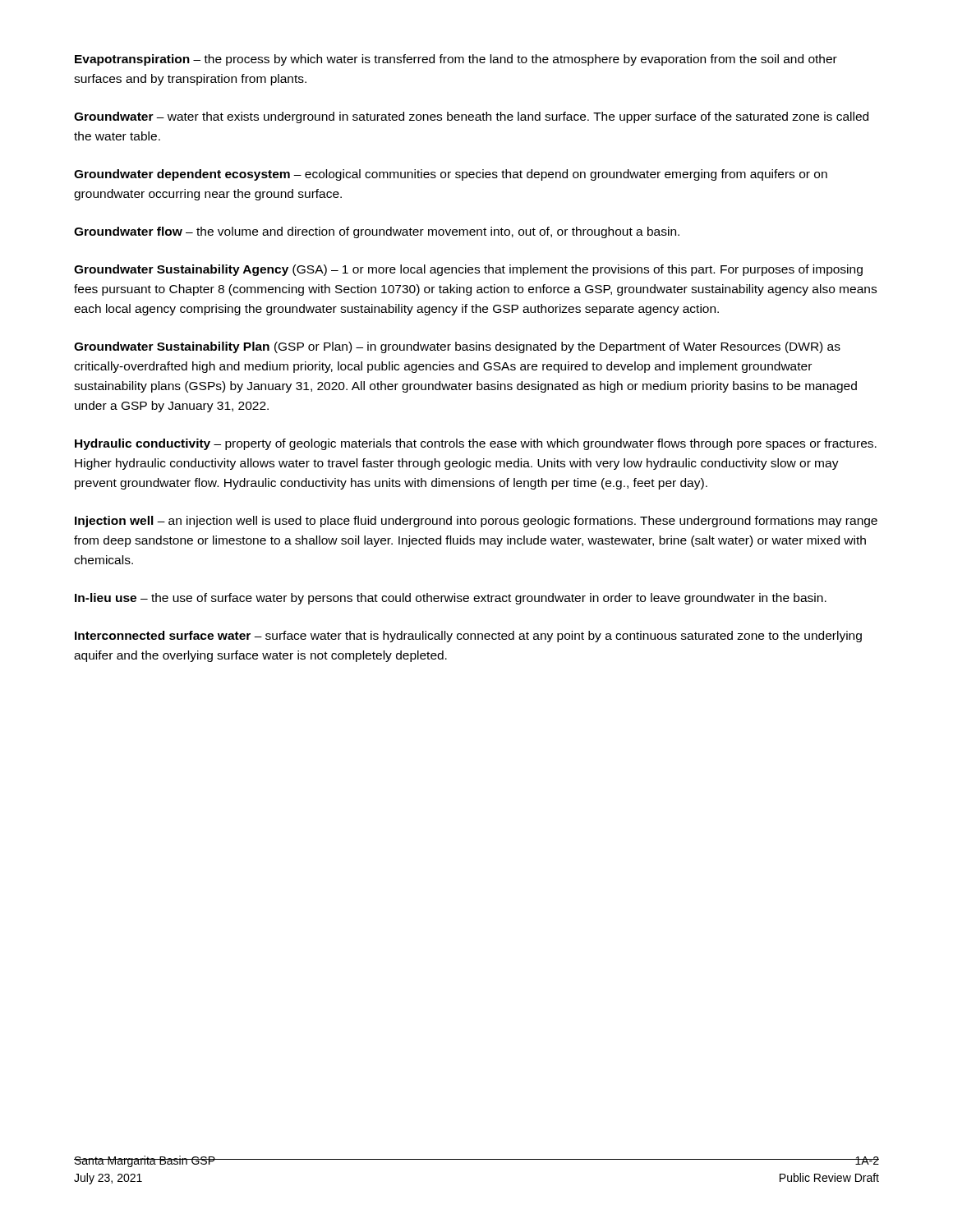Click on the text block that says "Evapotranspiration – the process by which"
This screenshot has width=953, height=1232.
(x=476, y=69)
